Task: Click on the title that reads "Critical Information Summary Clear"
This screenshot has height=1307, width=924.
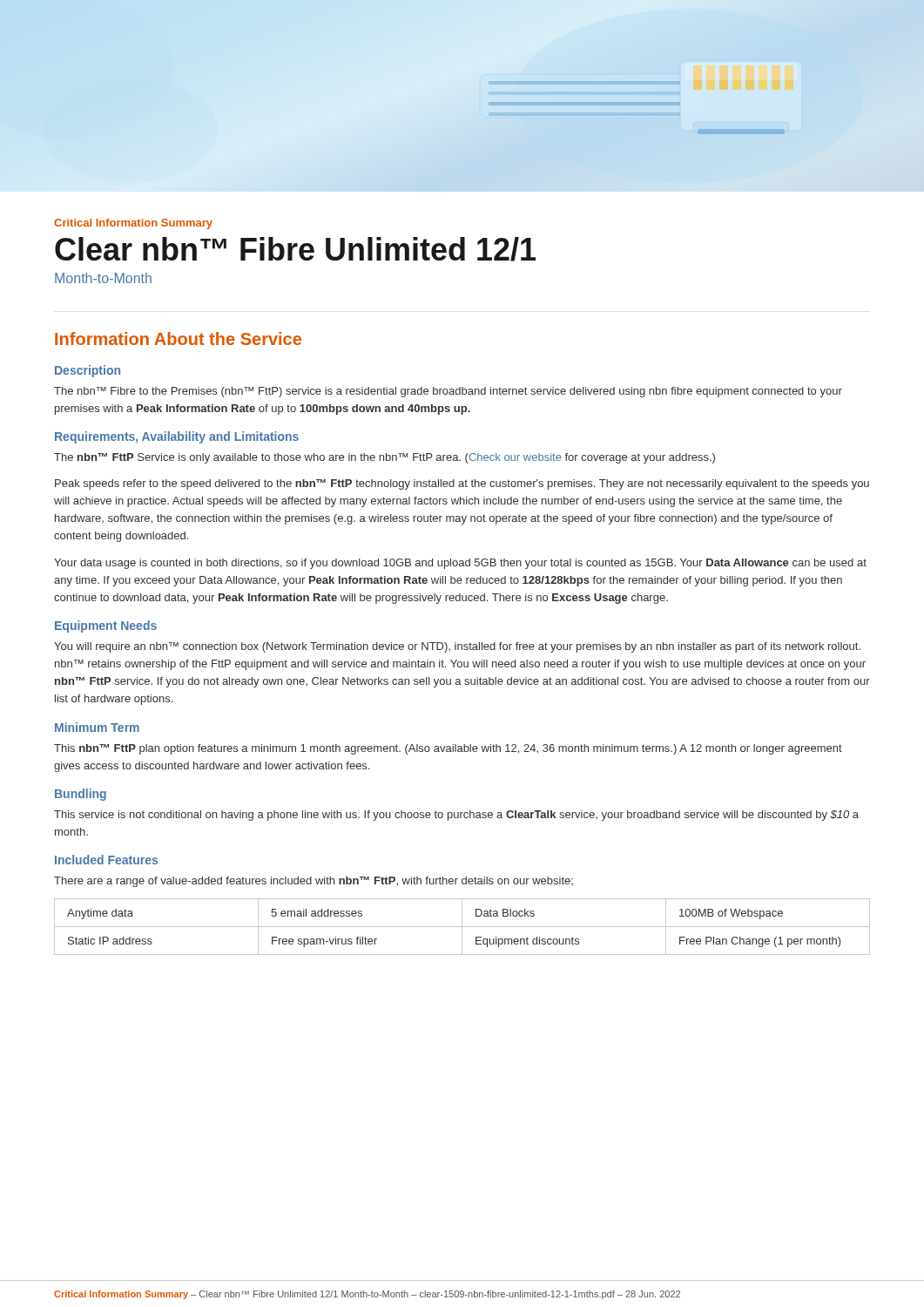Action: click(x=462, y=251)
